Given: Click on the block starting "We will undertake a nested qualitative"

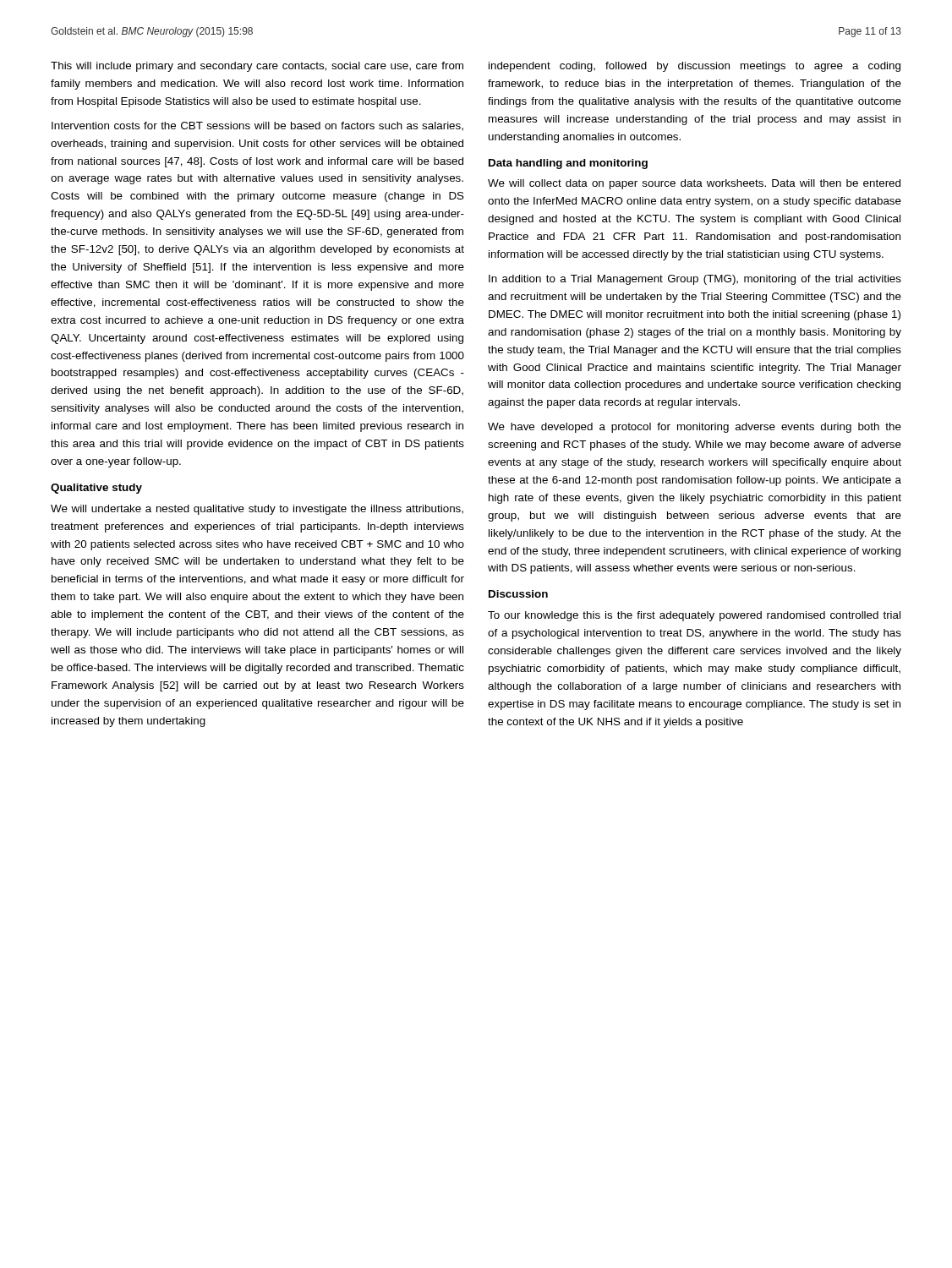Looking at the screenshot, I should (x=257, y=615).
